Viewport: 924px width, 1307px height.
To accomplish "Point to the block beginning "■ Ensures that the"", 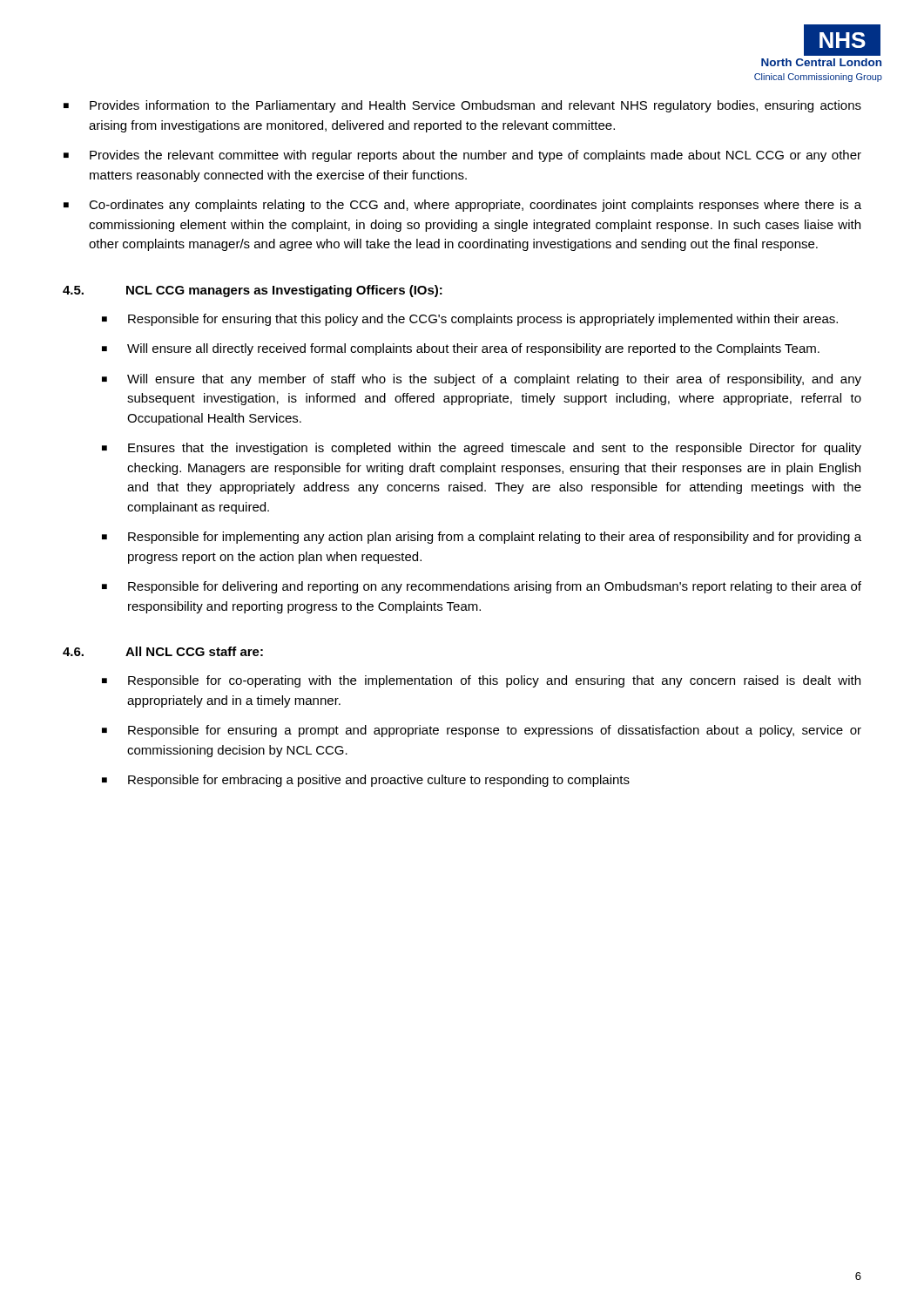I will point(481,477).
